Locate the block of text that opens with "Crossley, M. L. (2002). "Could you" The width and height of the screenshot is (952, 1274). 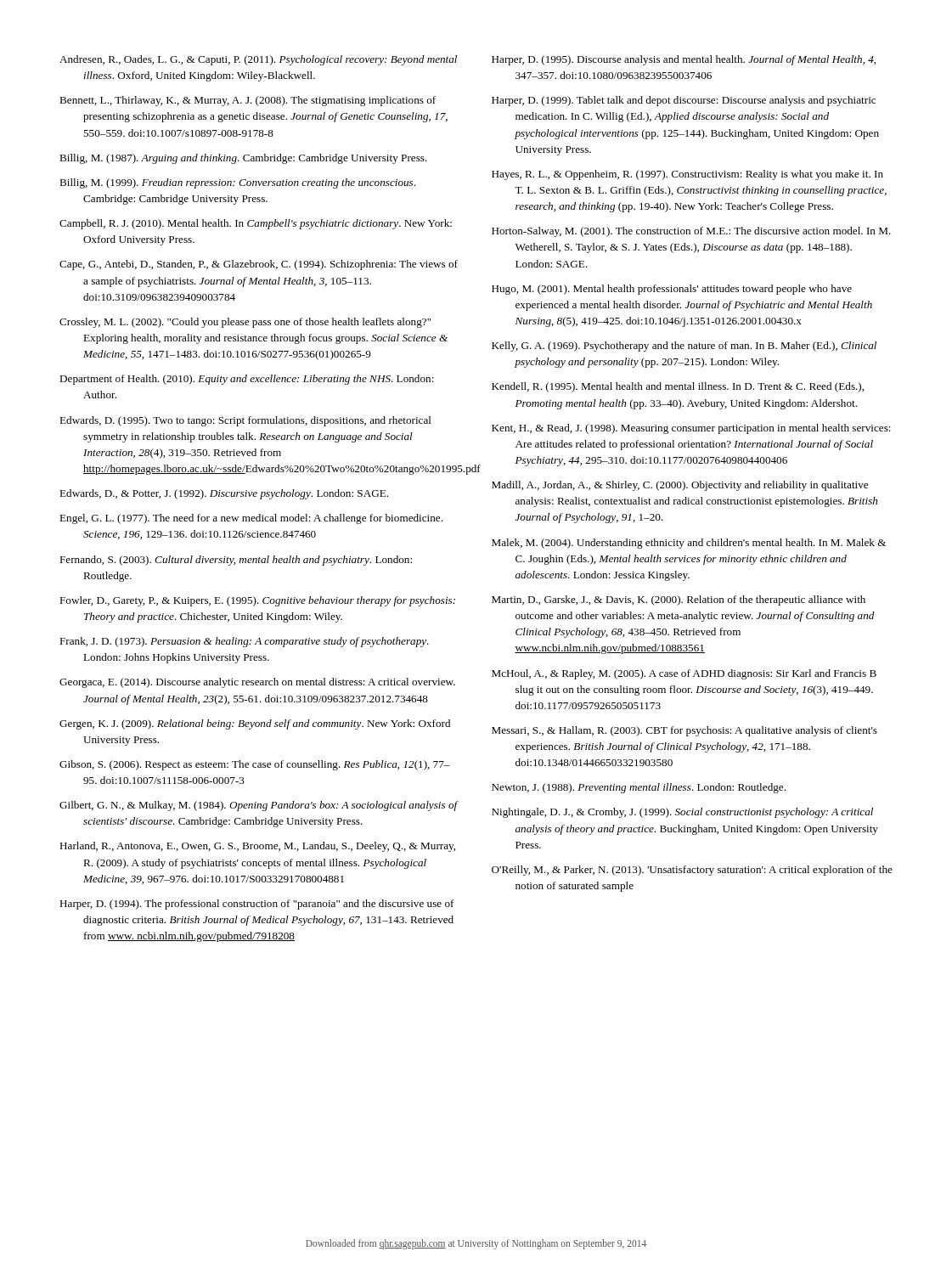254,338
